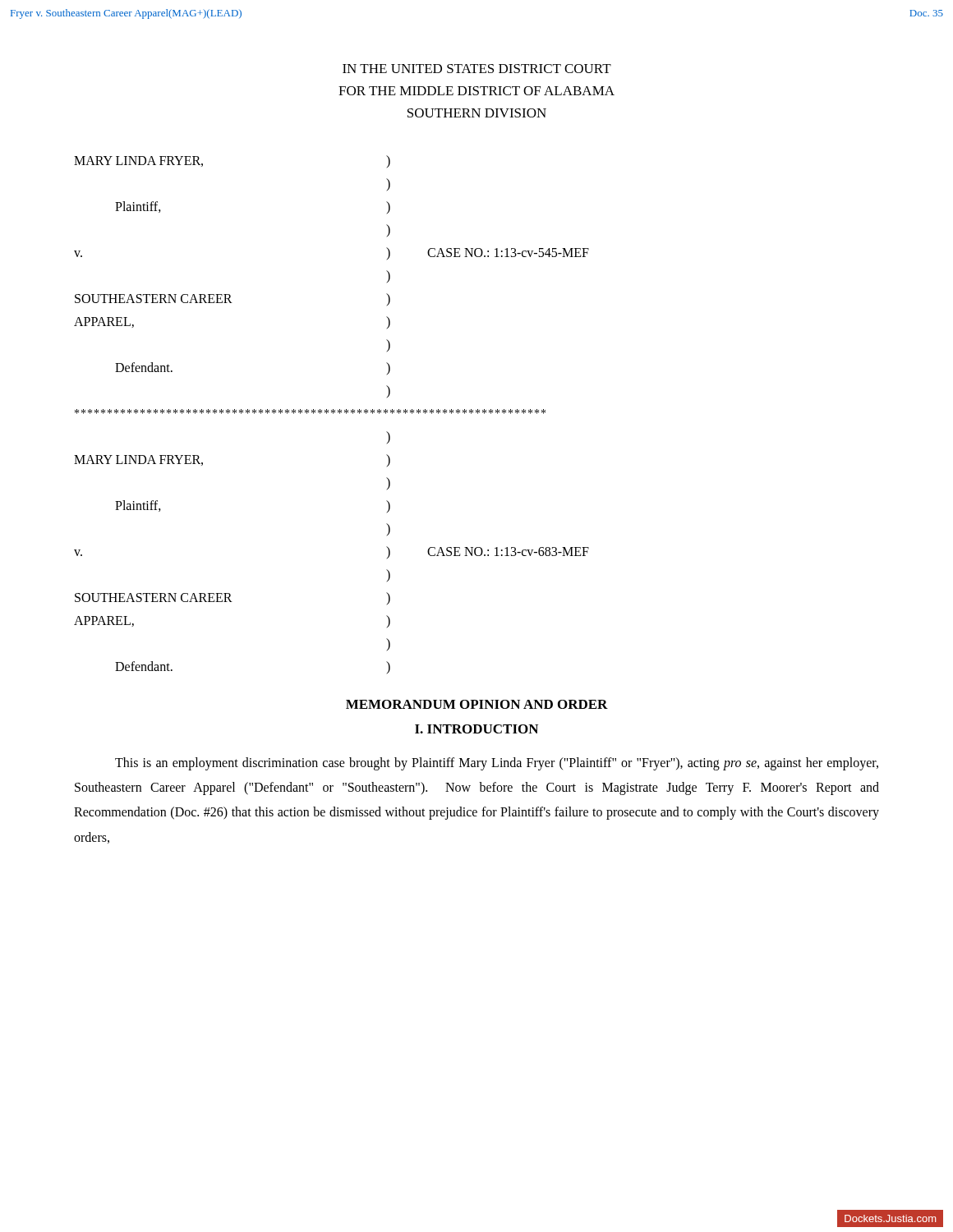953x1232 pixels.
Task: Point to the title beginning "IN THE UNITED STATES DISTRICT COURT FOR"
Action: pyautogui.click(x=476, y=91)
